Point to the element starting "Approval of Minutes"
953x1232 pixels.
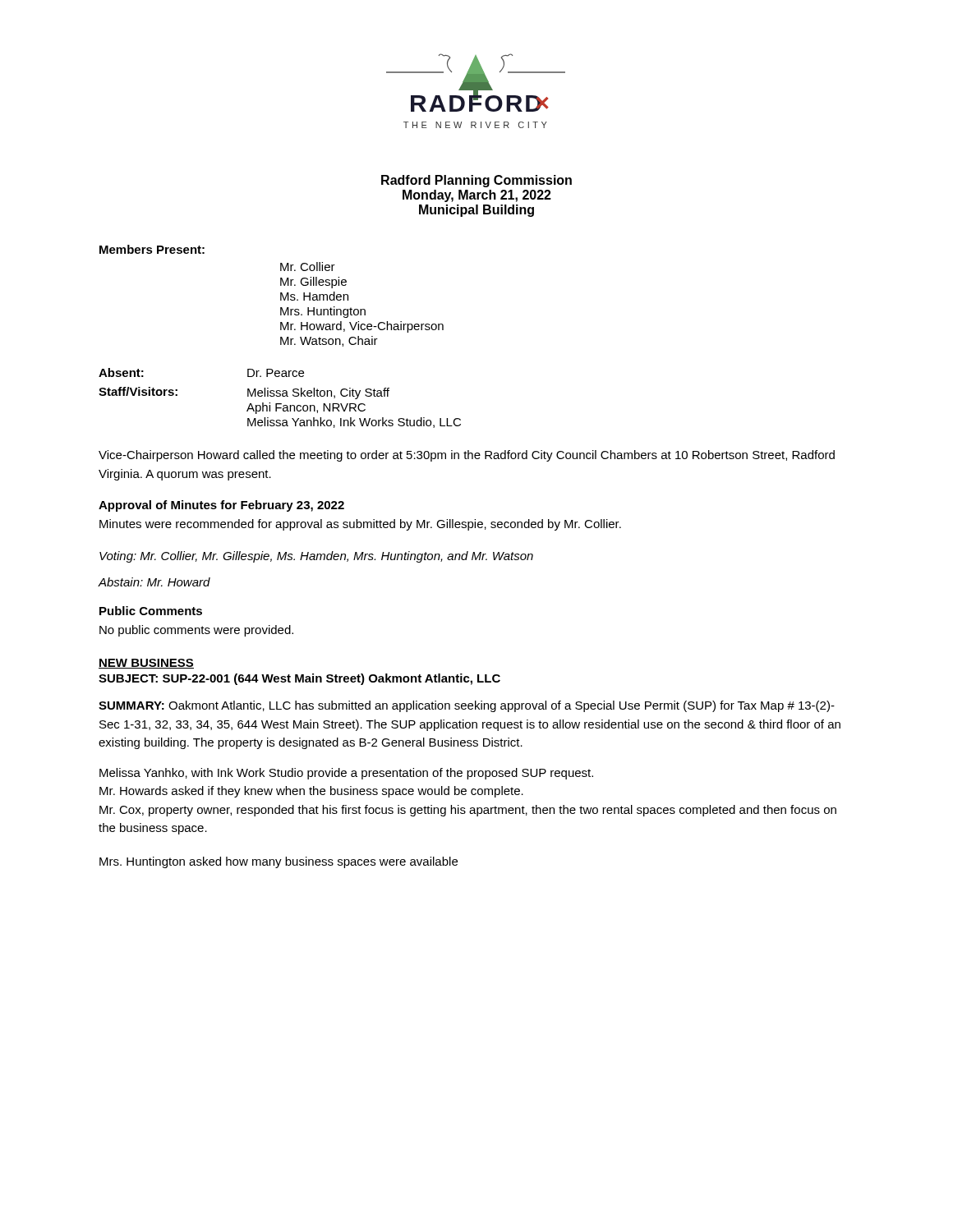[x=221, y=505]
